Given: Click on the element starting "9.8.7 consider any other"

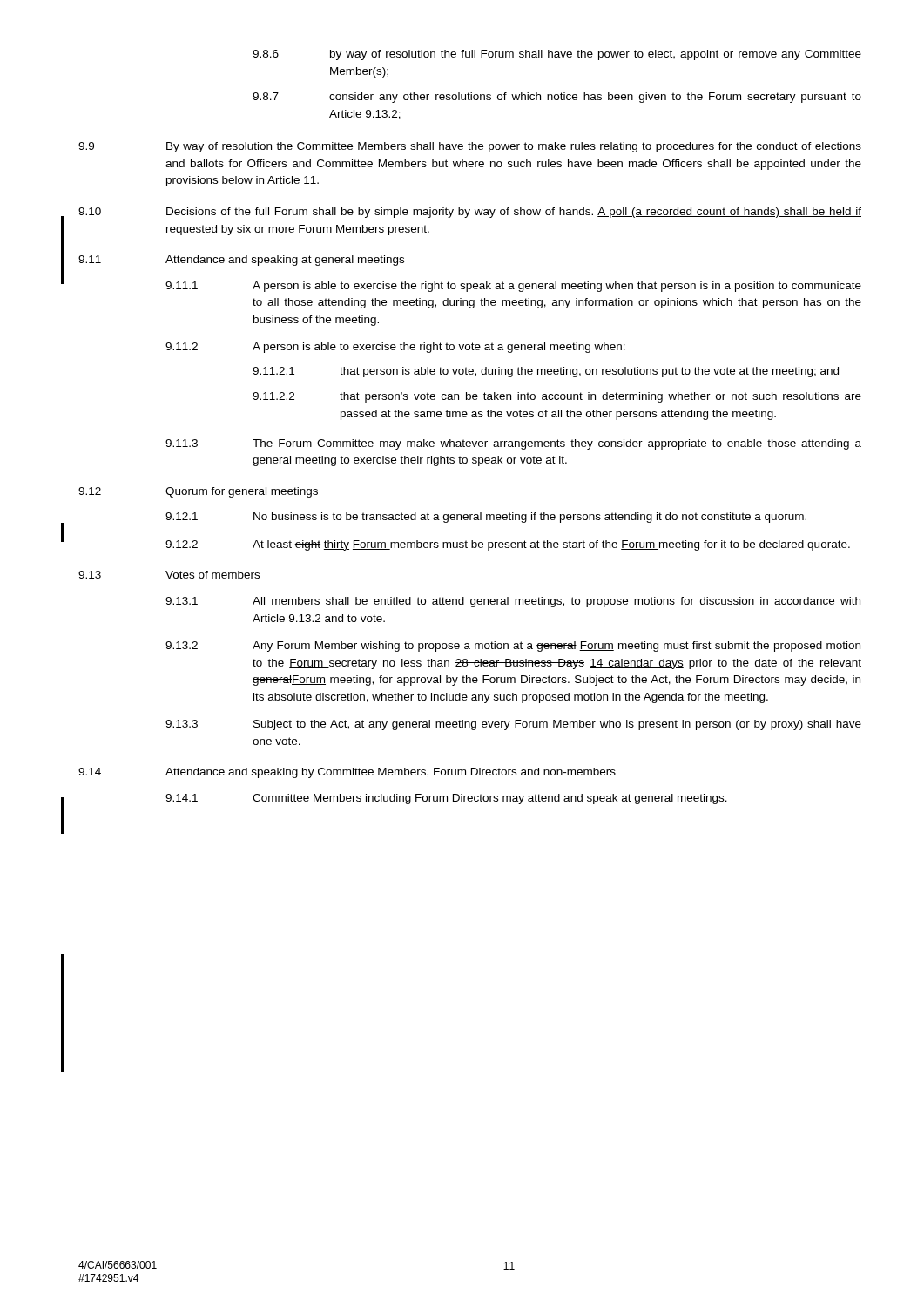Looking at the screenshot, I should (x=557, y=105).
